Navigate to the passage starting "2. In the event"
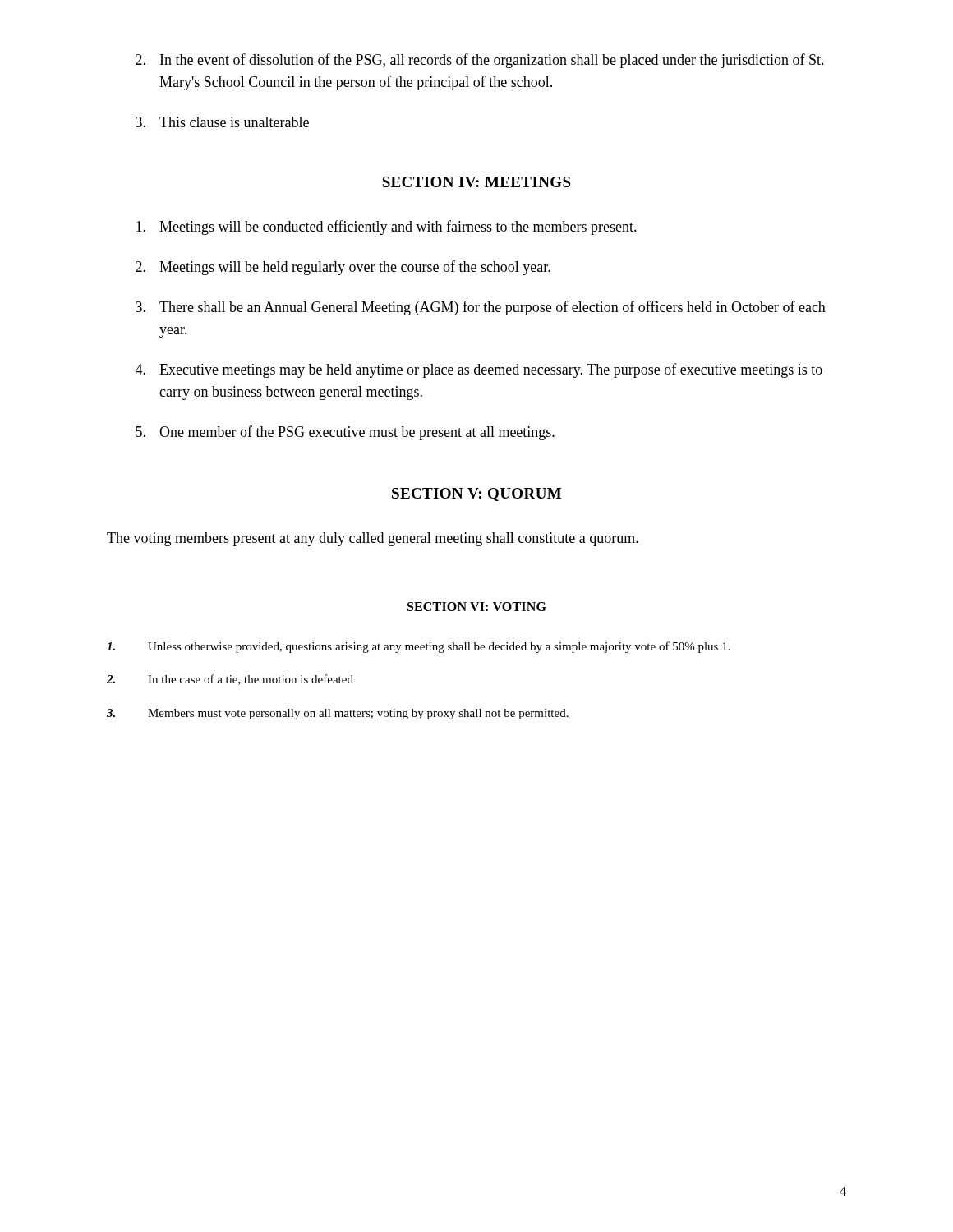Viewport: 953px width, 1232px height. click(476, 71)
